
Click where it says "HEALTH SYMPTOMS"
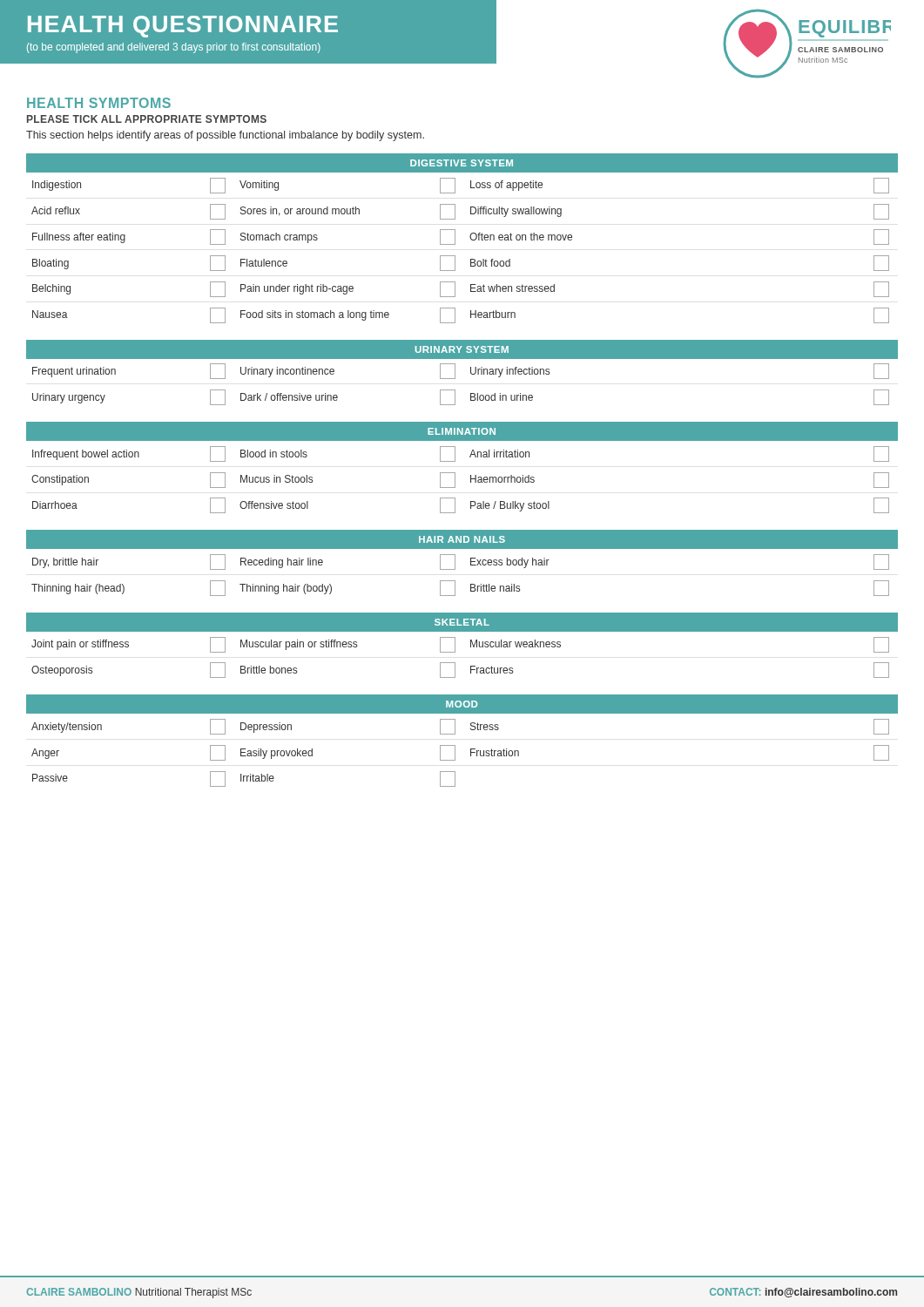tap(99, 103)
